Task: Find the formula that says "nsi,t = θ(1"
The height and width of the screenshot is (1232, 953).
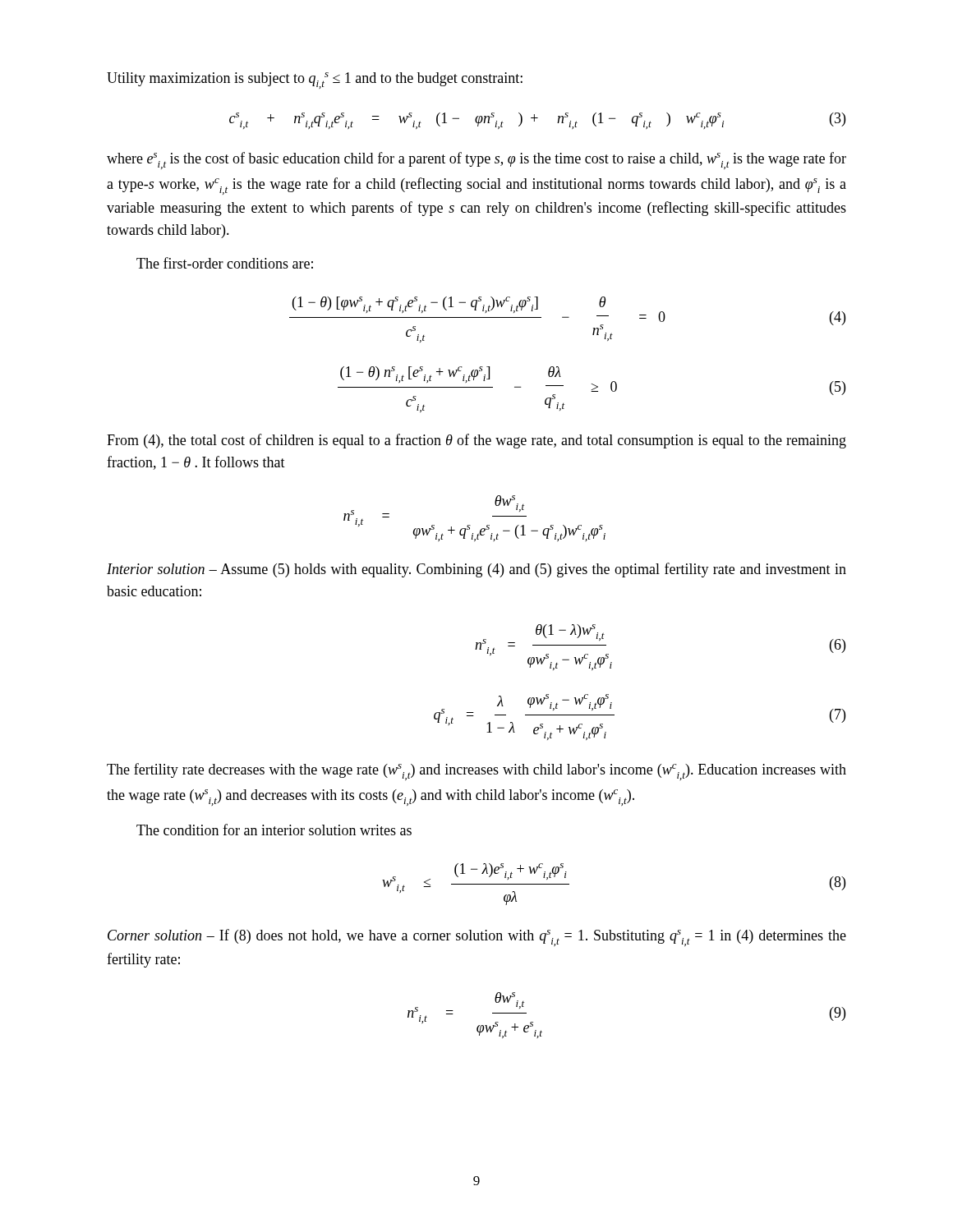Action: 476,645
